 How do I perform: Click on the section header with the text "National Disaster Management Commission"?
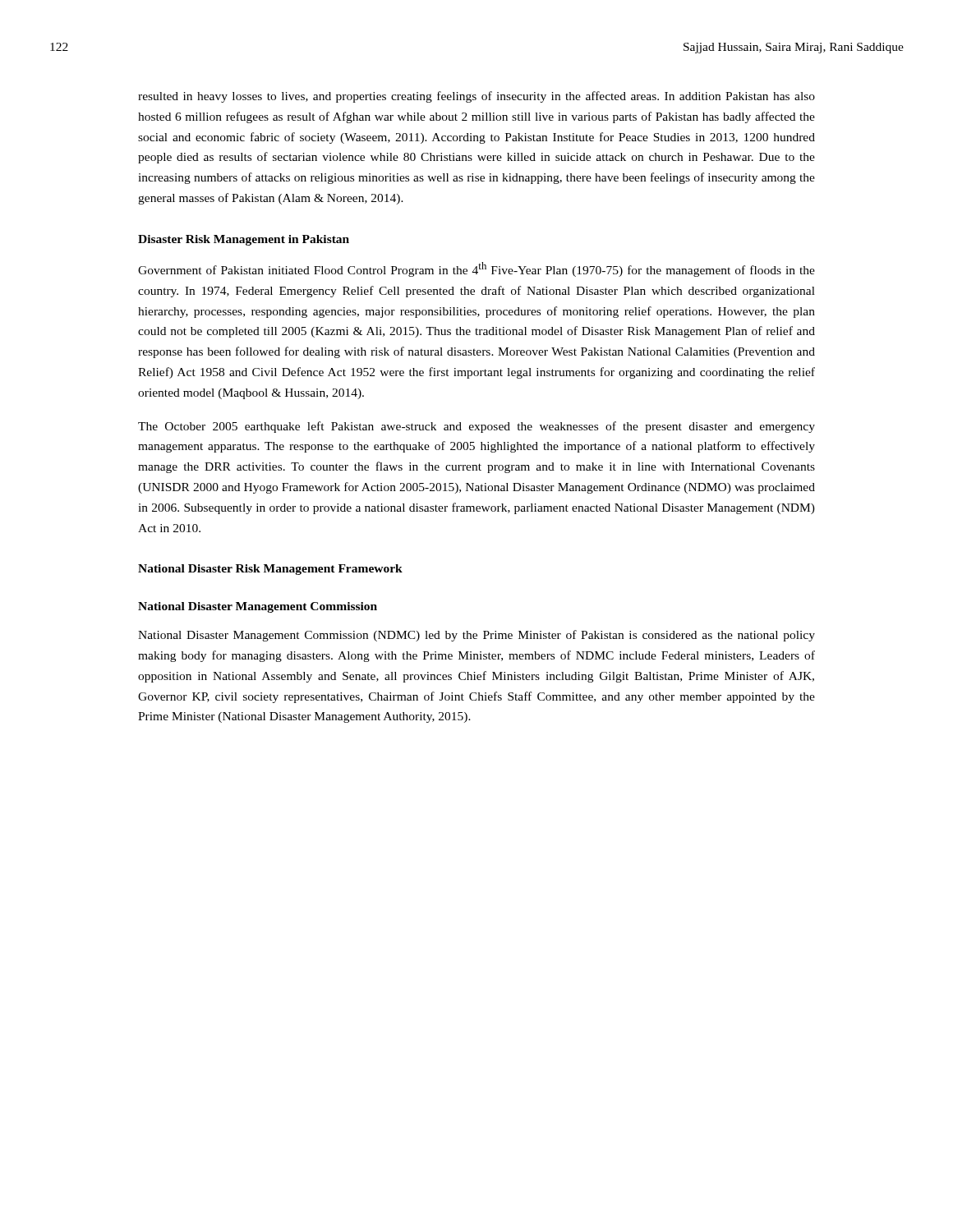point(258,606)
